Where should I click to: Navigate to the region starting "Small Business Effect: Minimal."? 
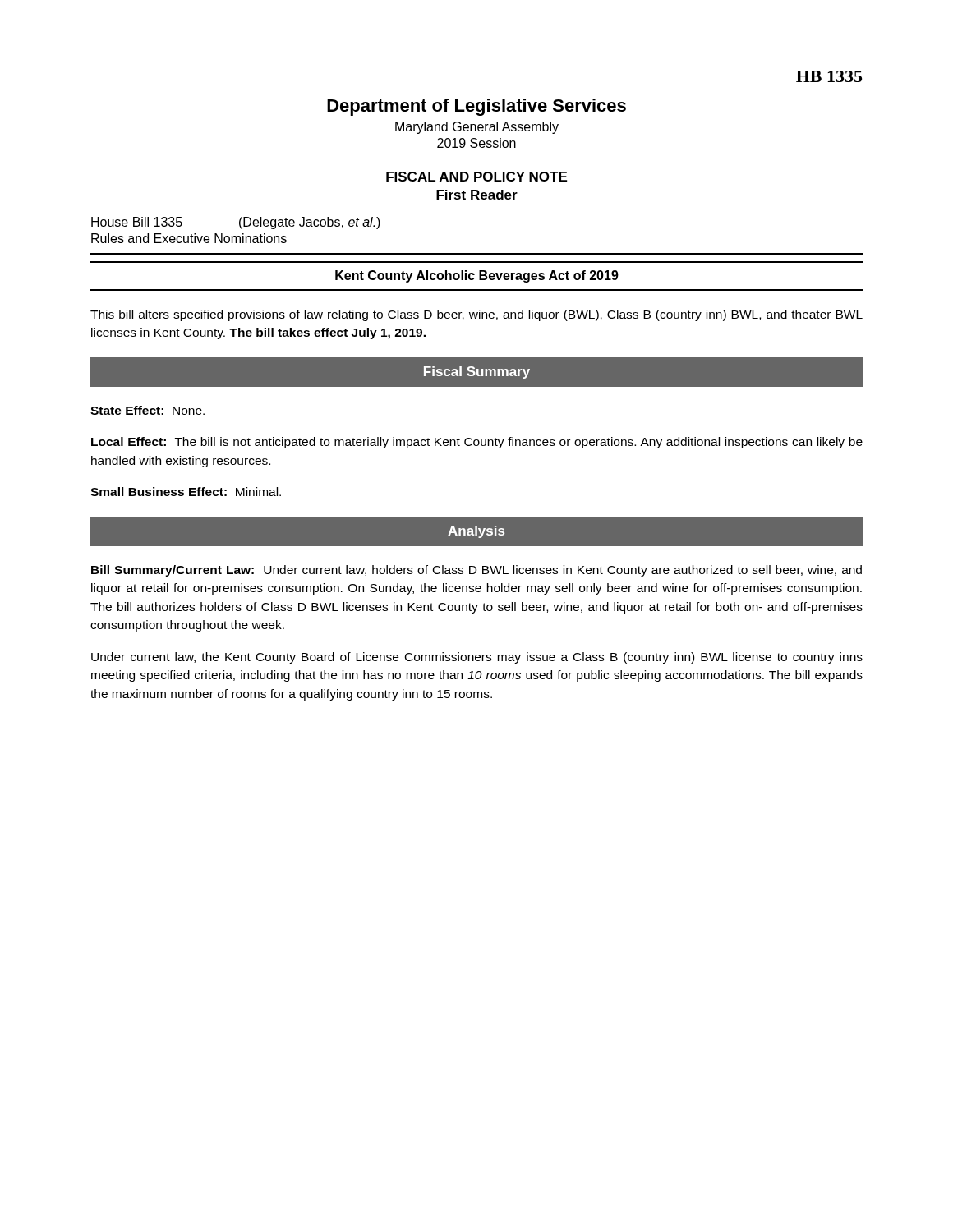186,492
